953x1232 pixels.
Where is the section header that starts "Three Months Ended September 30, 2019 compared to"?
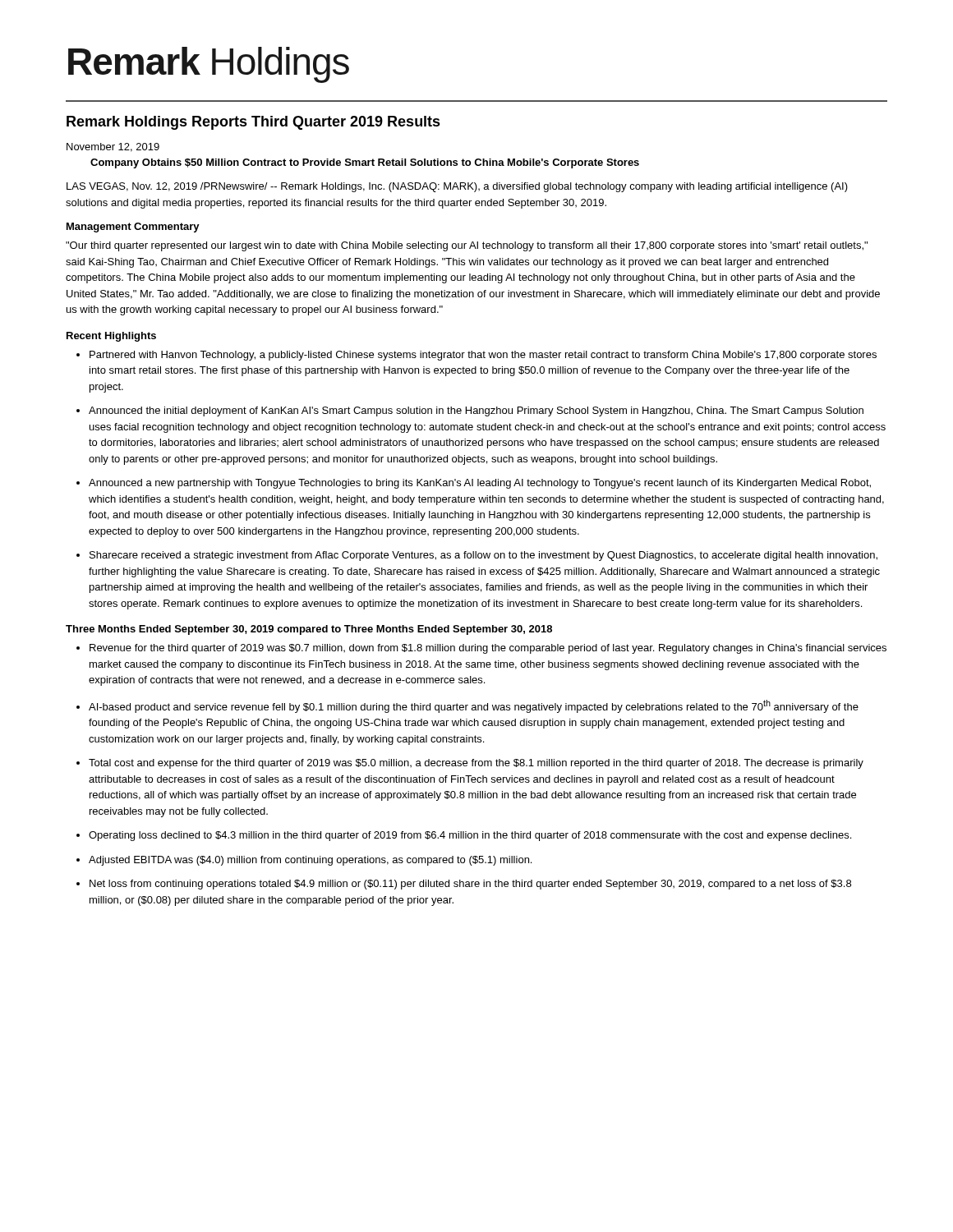(309, 629)
